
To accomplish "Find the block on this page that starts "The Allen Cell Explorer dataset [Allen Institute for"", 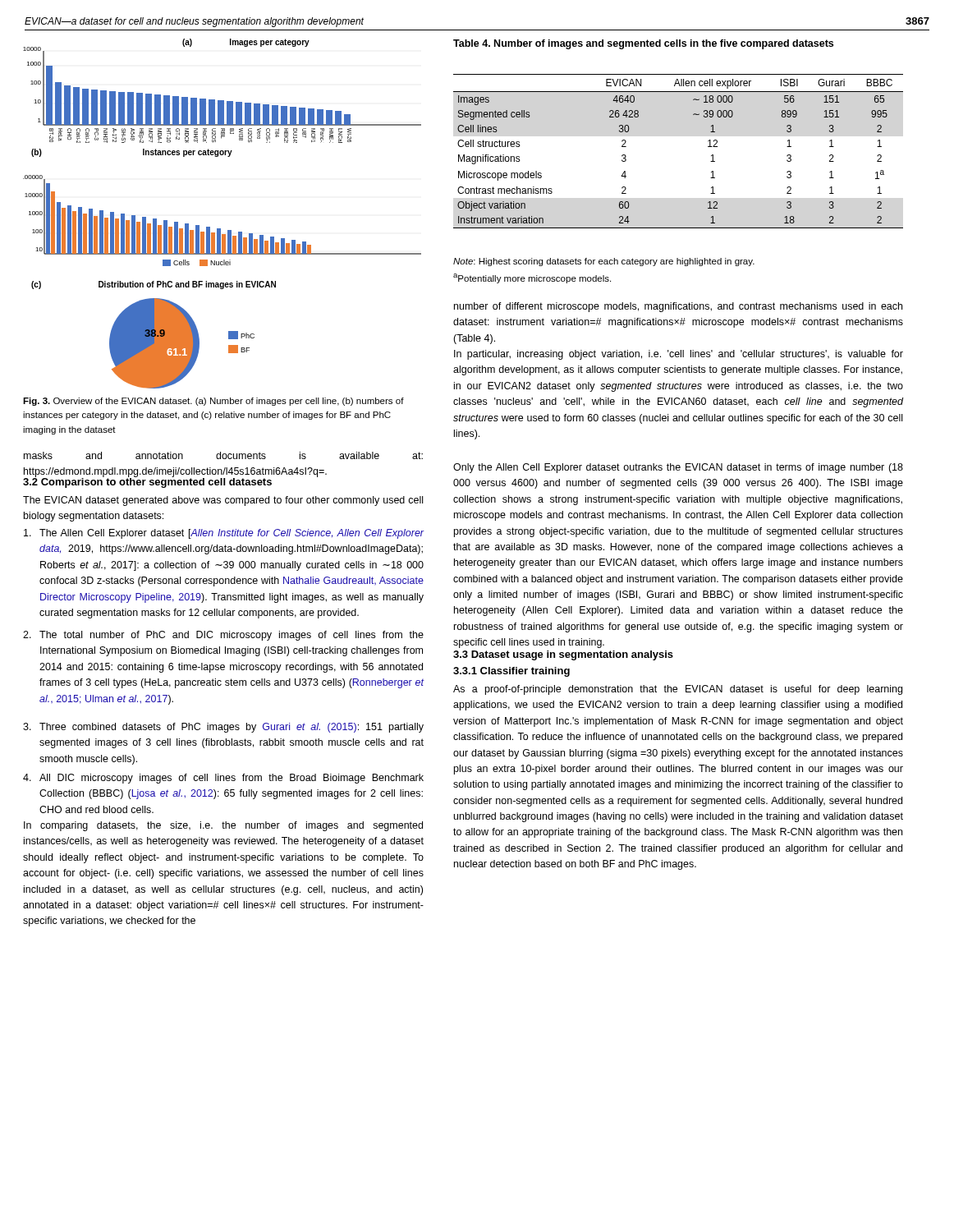I will (223, 573).
